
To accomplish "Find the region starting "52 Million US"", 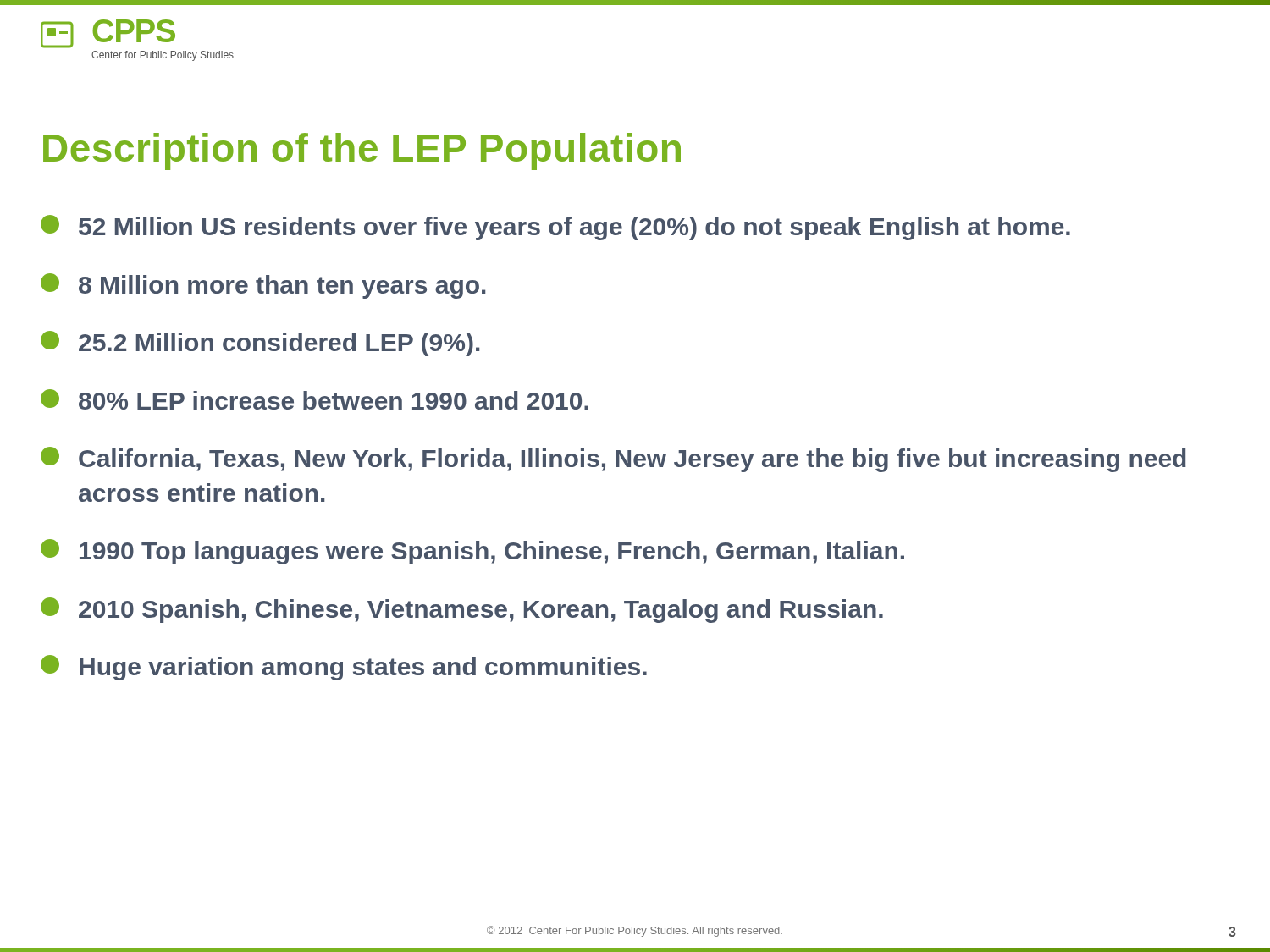I will pyautogui.click(x=556, y=227).
